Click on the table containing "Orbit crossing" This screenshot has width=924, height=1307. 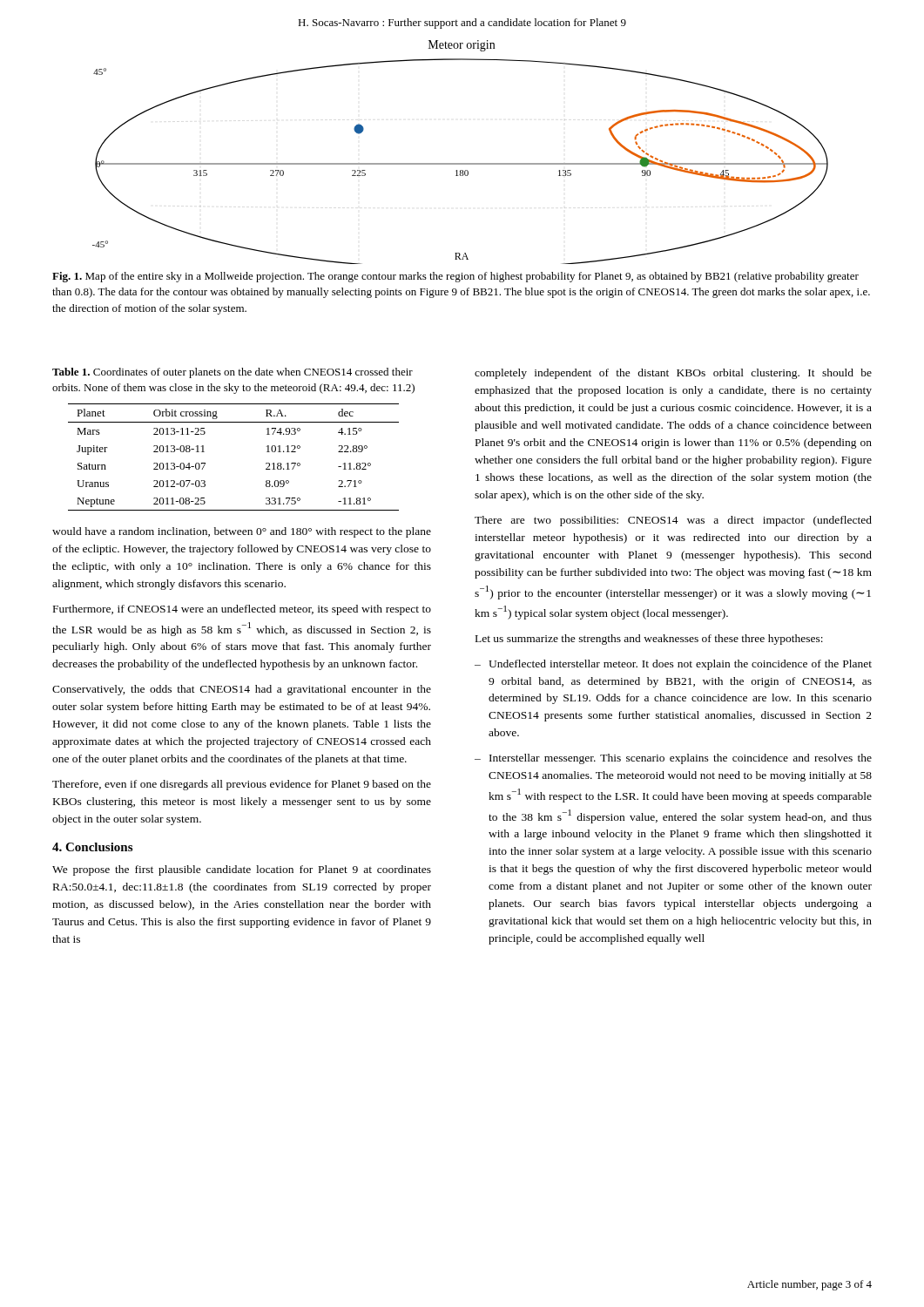tap(242, 457)
